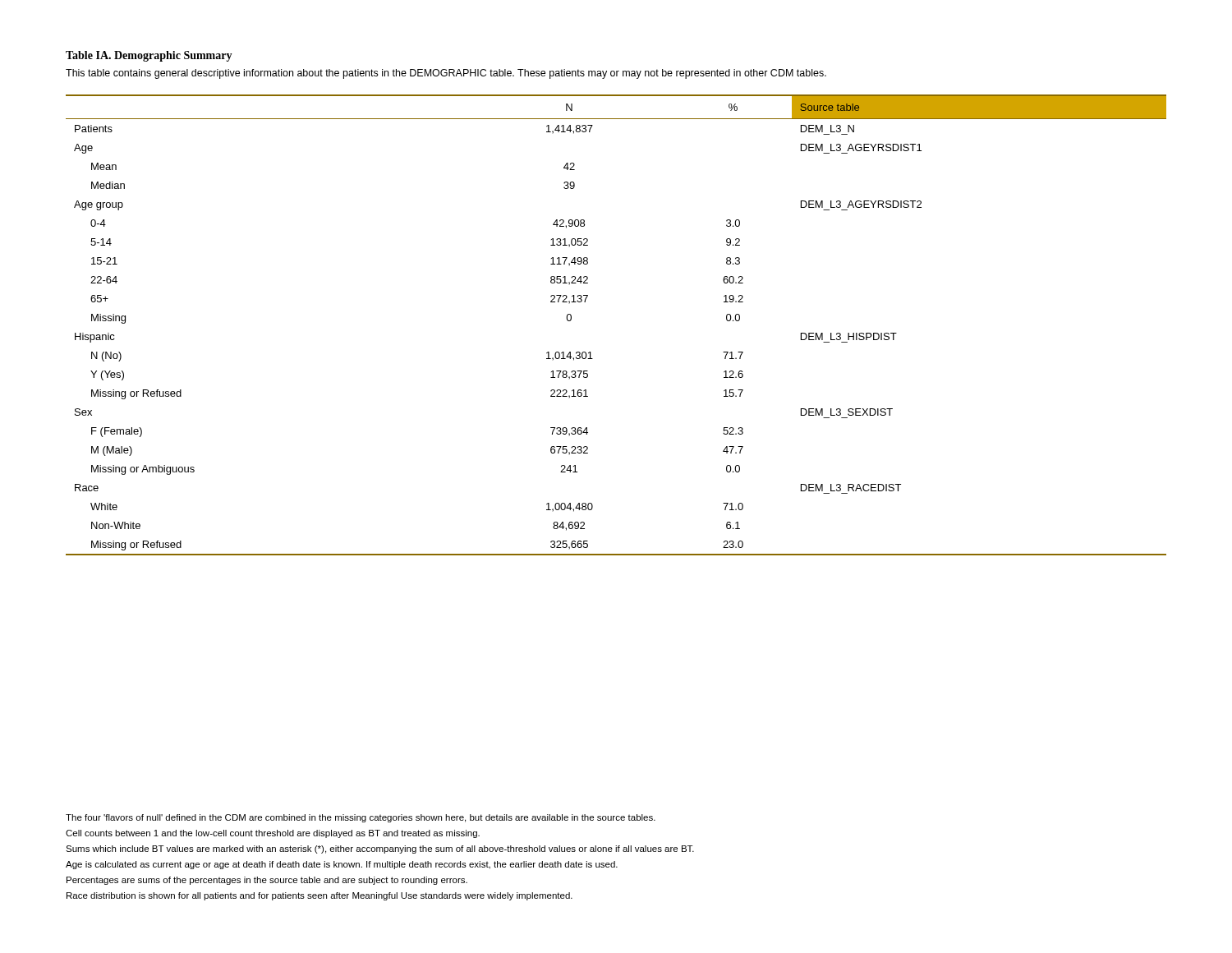1232x953 pixels.
Task: Locate the block of text that opens with "Cell counts between 1 and the low-cell count"
Action: click(x=273, y=833)
